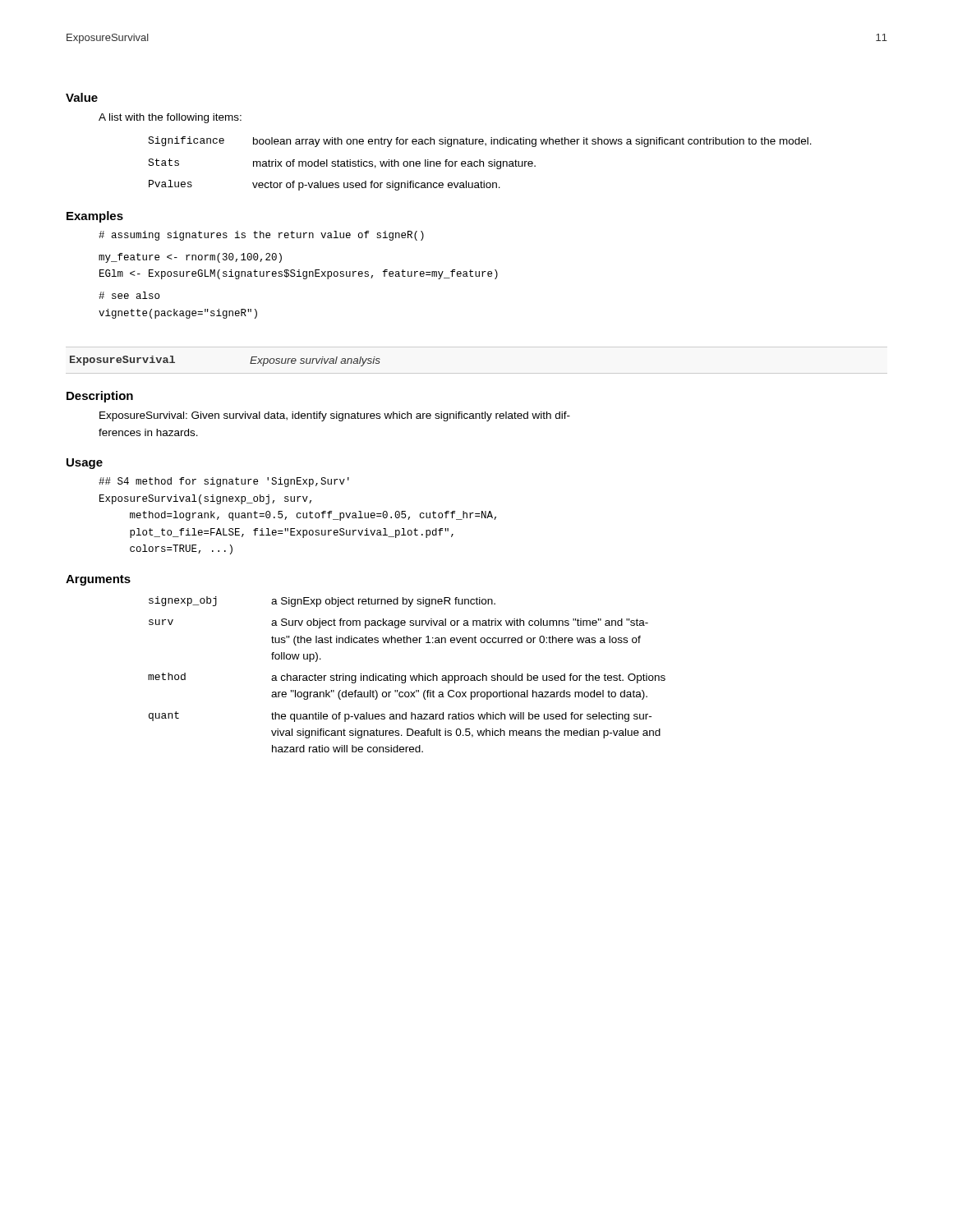Find the block starting "A list with the"
Image resolution: width=953 pixels, height=1232 pixels.
tap(170, 117)
